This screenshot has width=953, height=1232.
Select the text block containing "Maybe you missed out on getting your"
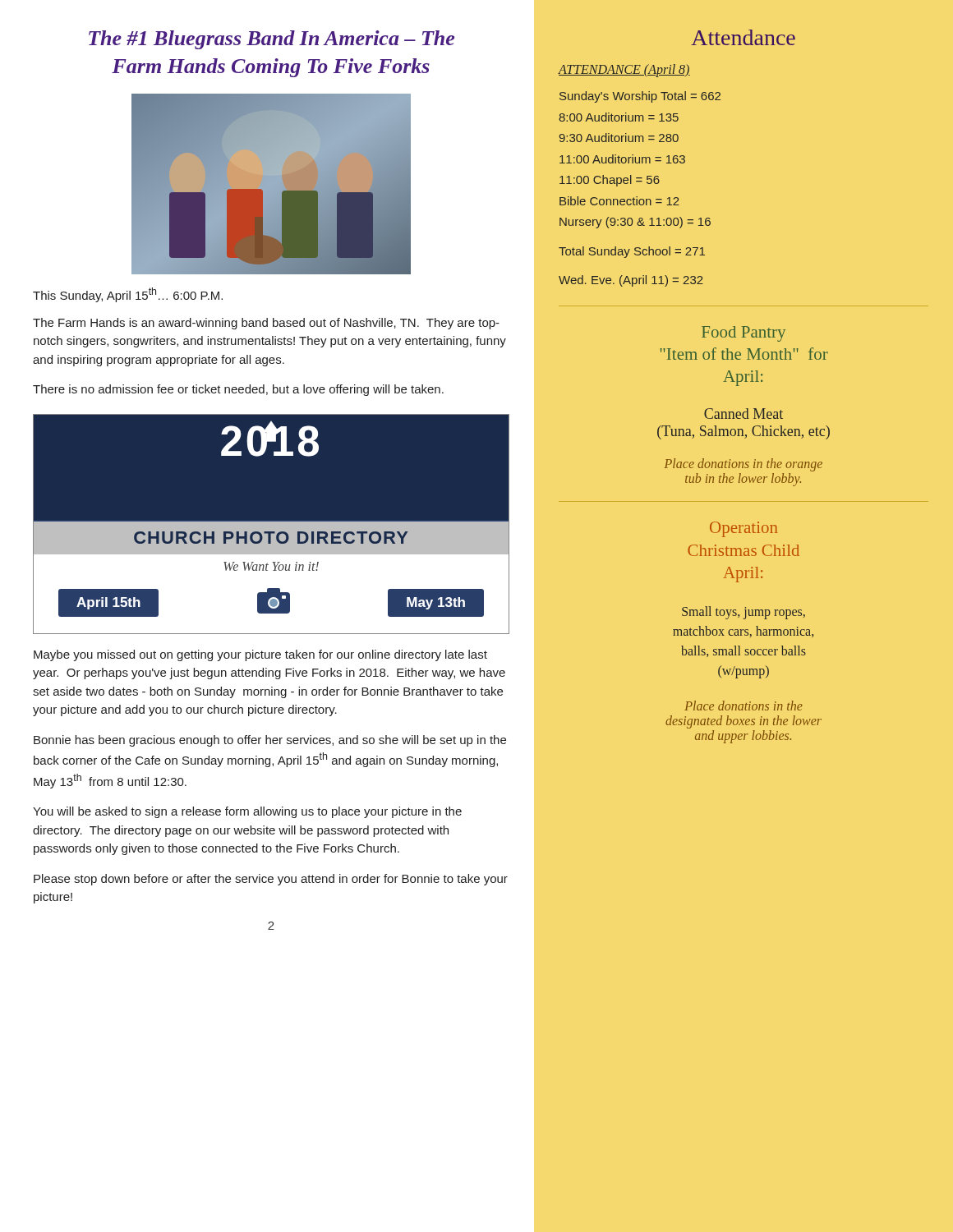click(269, 682)
